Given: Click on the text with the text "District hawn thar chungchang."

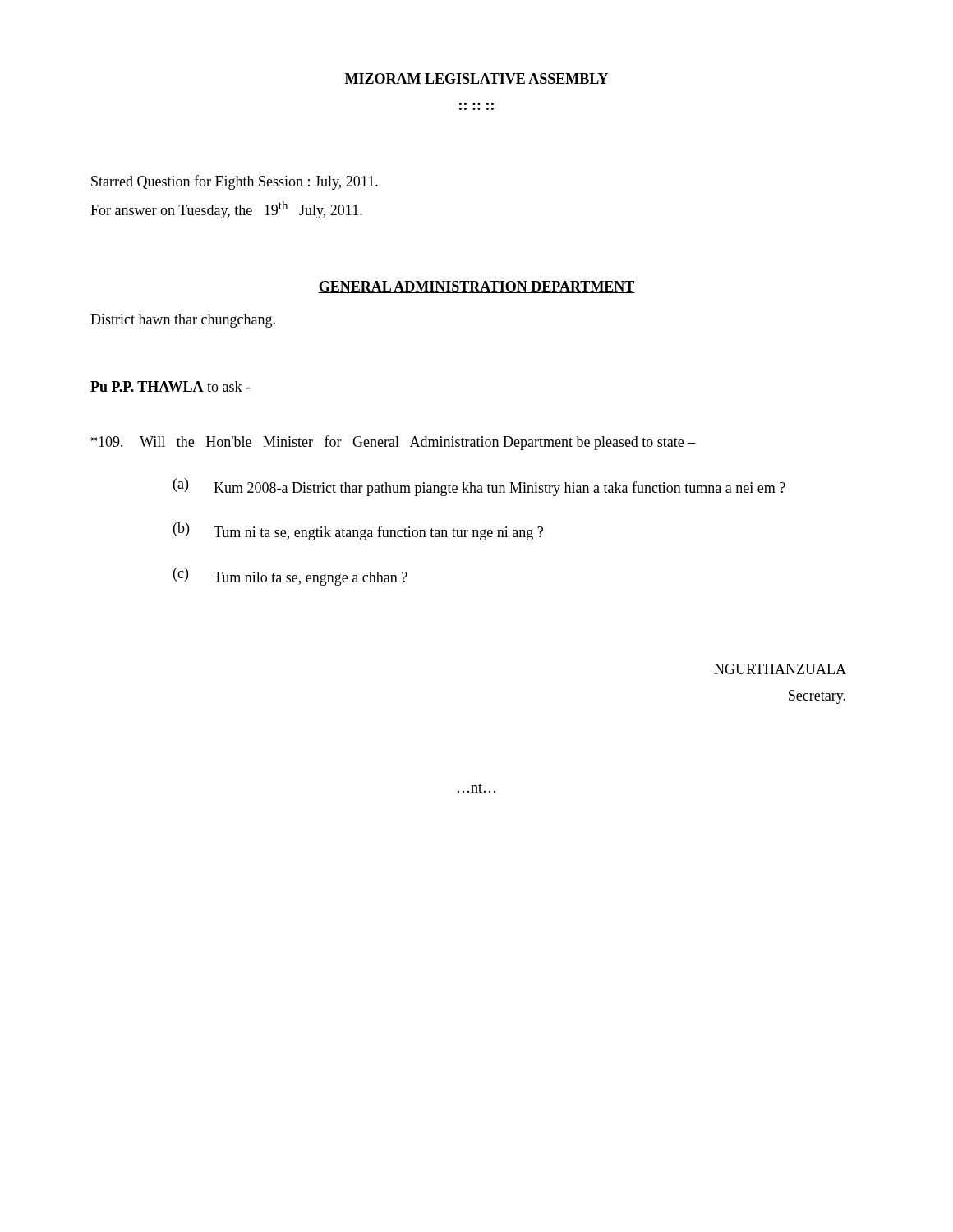Looking at the screenshot, I should [183, 321].
